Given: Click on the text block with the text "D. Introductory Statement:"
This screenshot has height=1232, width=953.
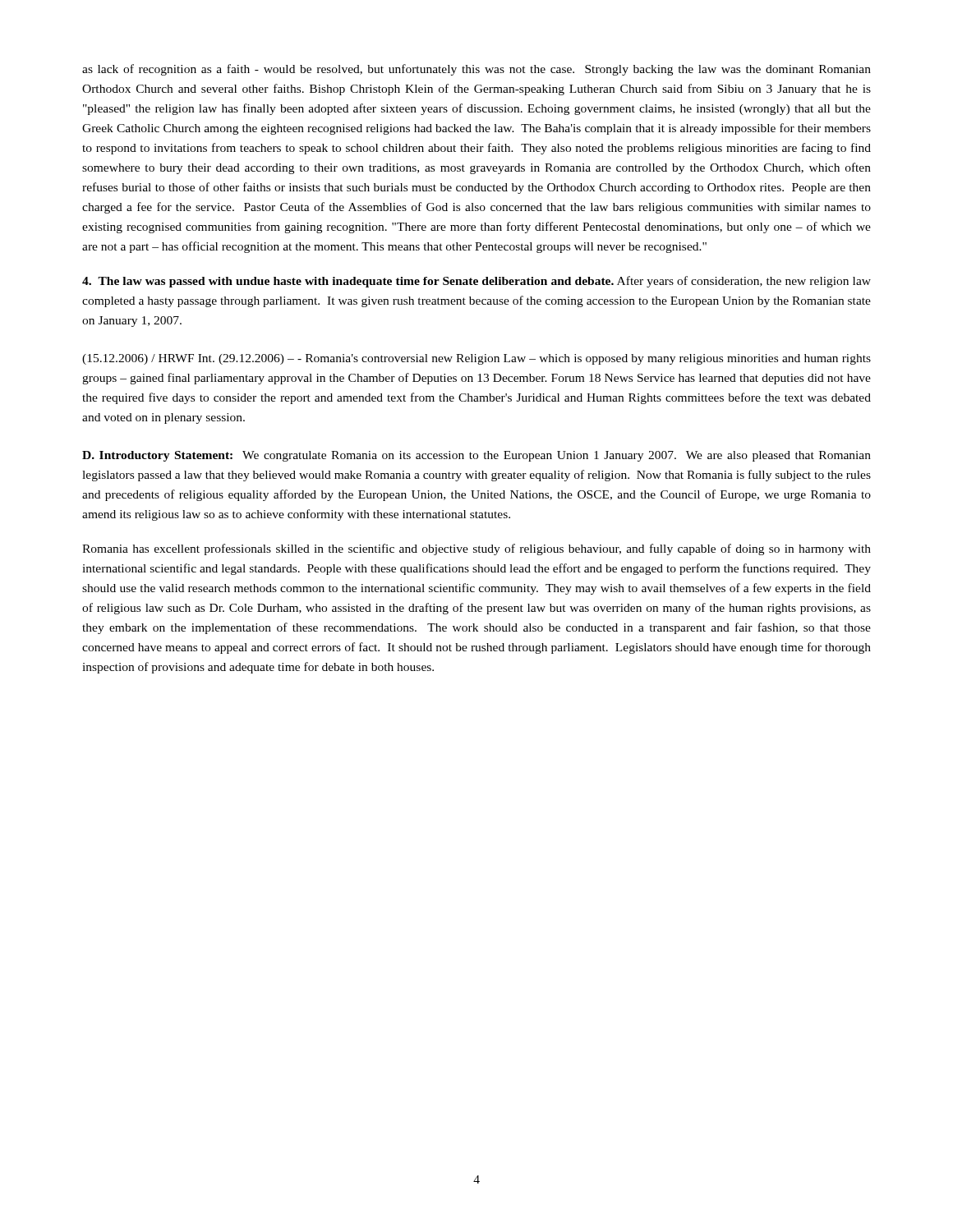Looking at the screenshot, I should (476, 484).
